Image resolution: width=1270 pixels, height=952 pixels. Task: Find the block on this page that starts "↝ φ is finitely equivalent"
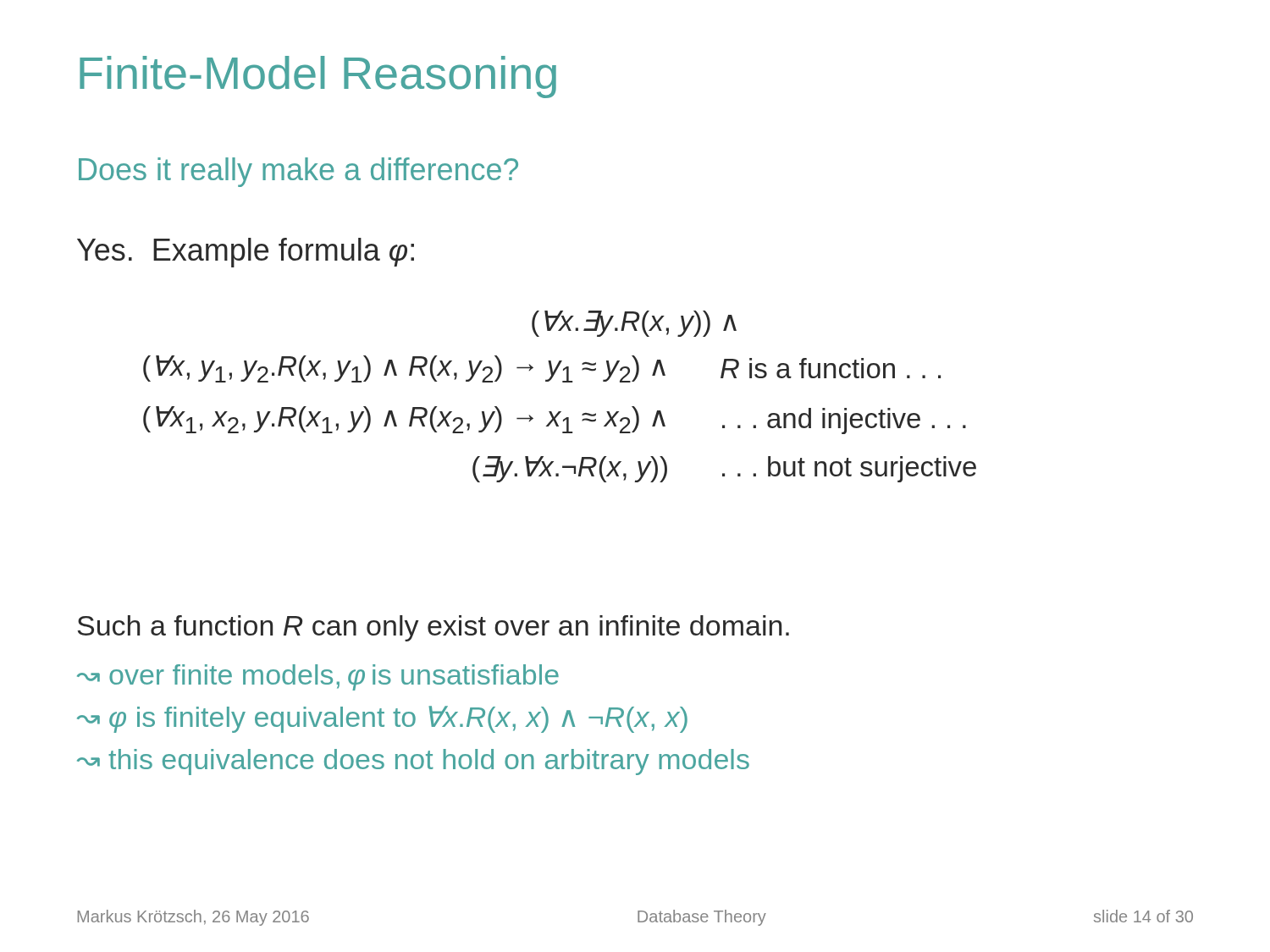[383, 717]
